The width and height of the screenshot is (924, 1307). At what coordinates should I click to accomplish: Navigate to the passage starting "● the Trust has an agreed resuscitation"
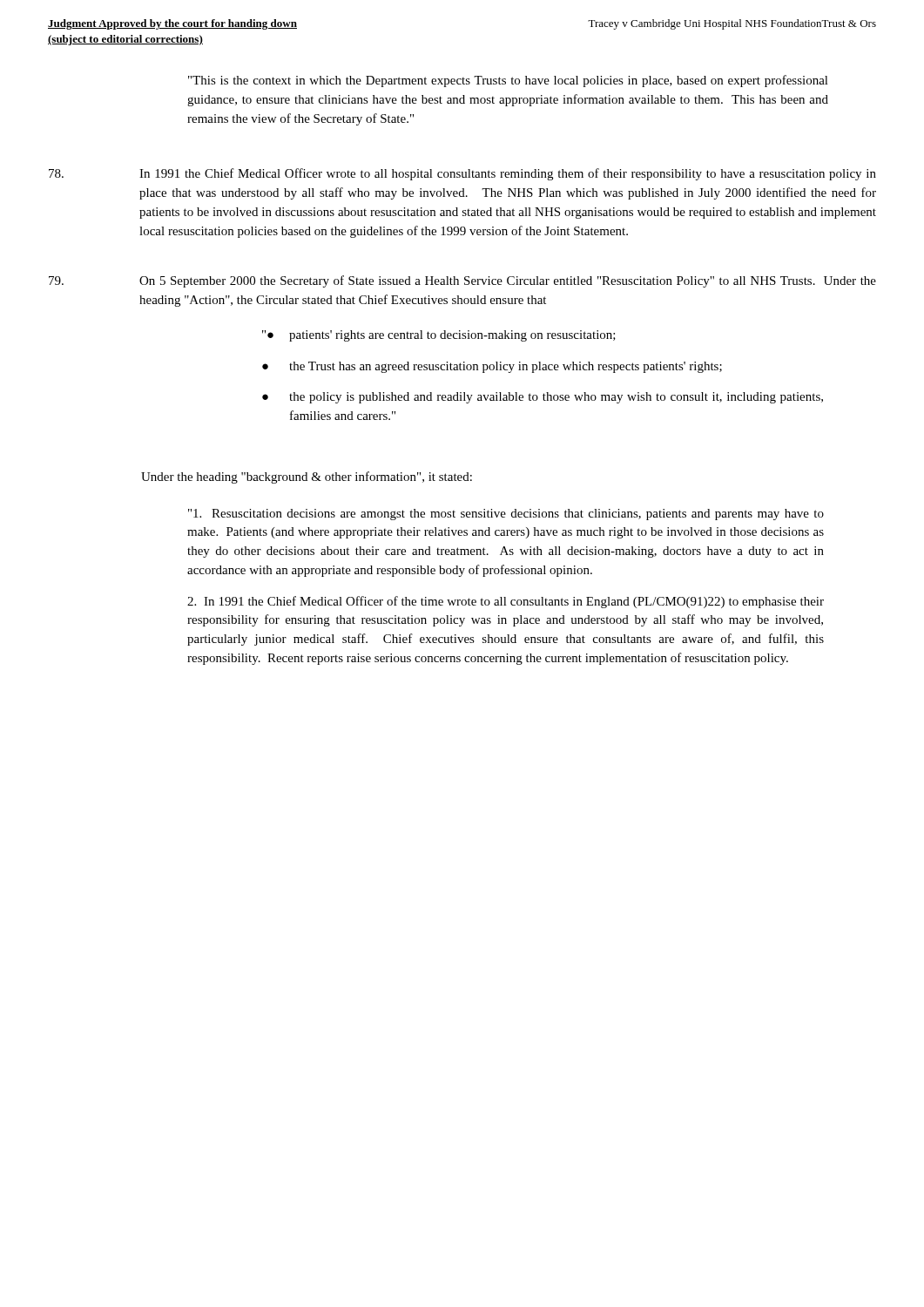point(543,366)
